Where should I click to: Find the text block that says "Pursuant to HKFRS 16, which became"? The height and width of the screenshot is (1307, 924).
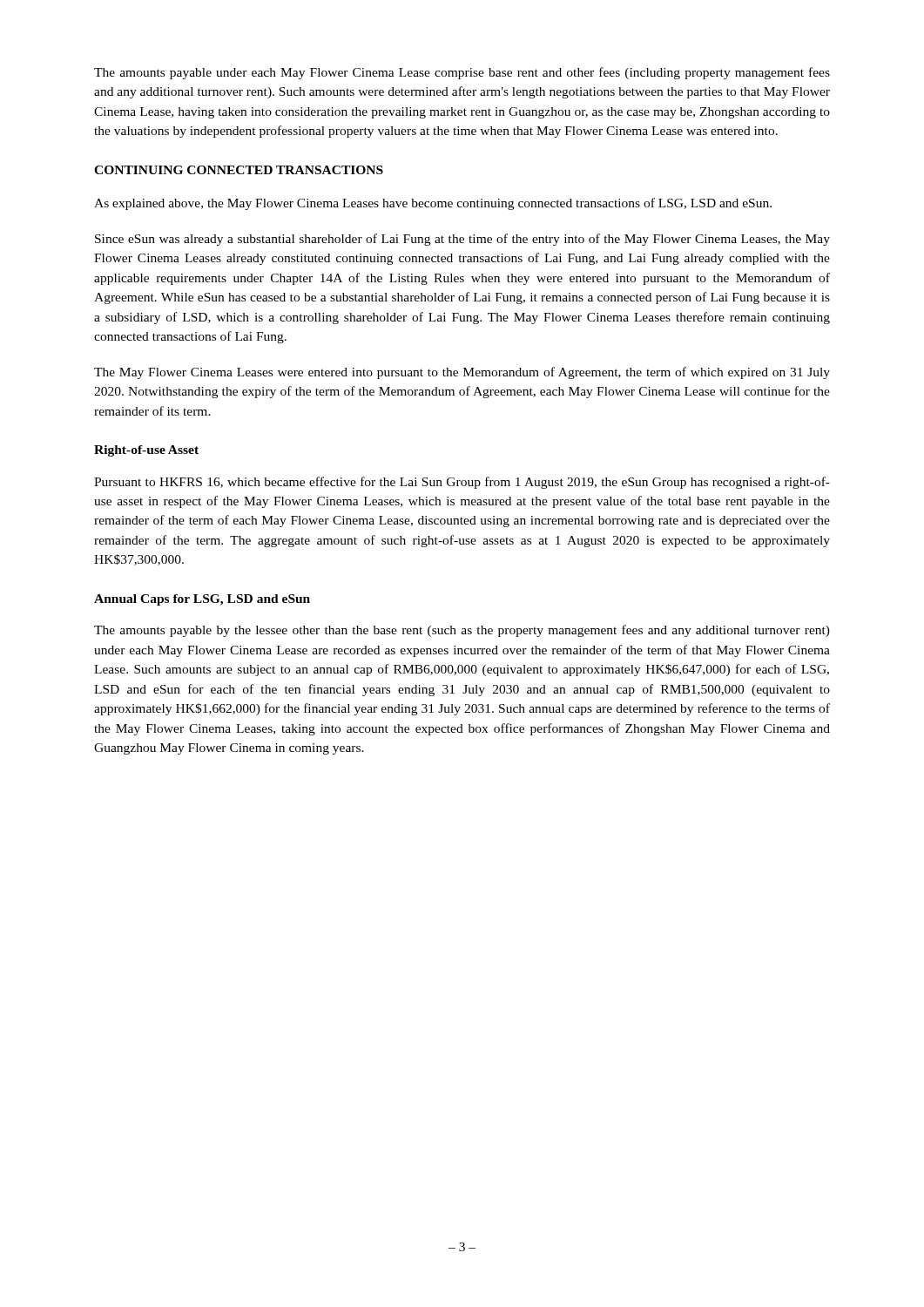point(462,520)
